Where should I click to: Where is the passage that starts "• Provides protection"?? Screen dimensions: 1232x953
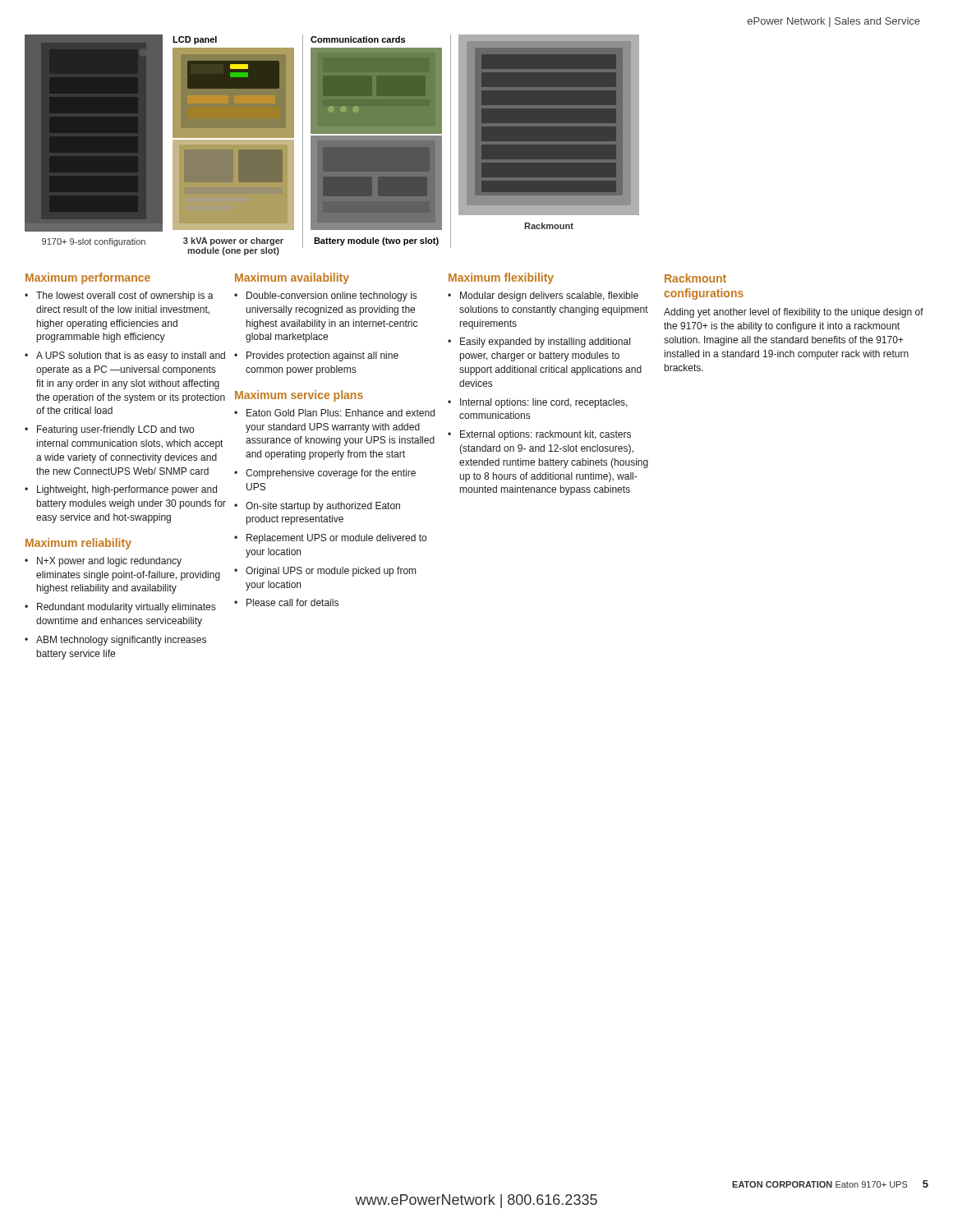[335, 363]
